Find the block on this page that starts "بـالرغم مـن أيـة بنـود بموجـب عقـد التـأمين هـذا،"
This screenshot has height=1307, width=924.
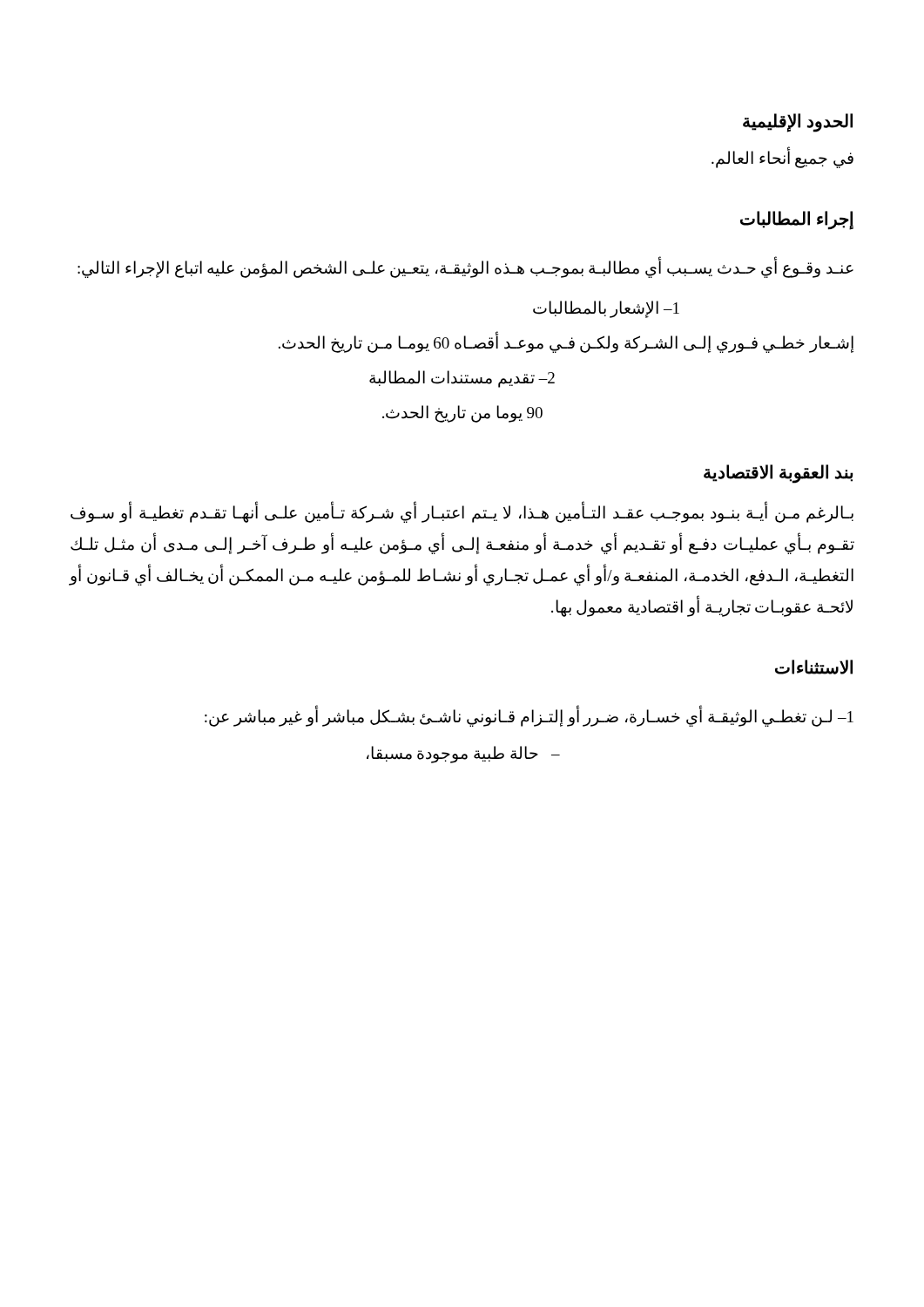(462, 560)
